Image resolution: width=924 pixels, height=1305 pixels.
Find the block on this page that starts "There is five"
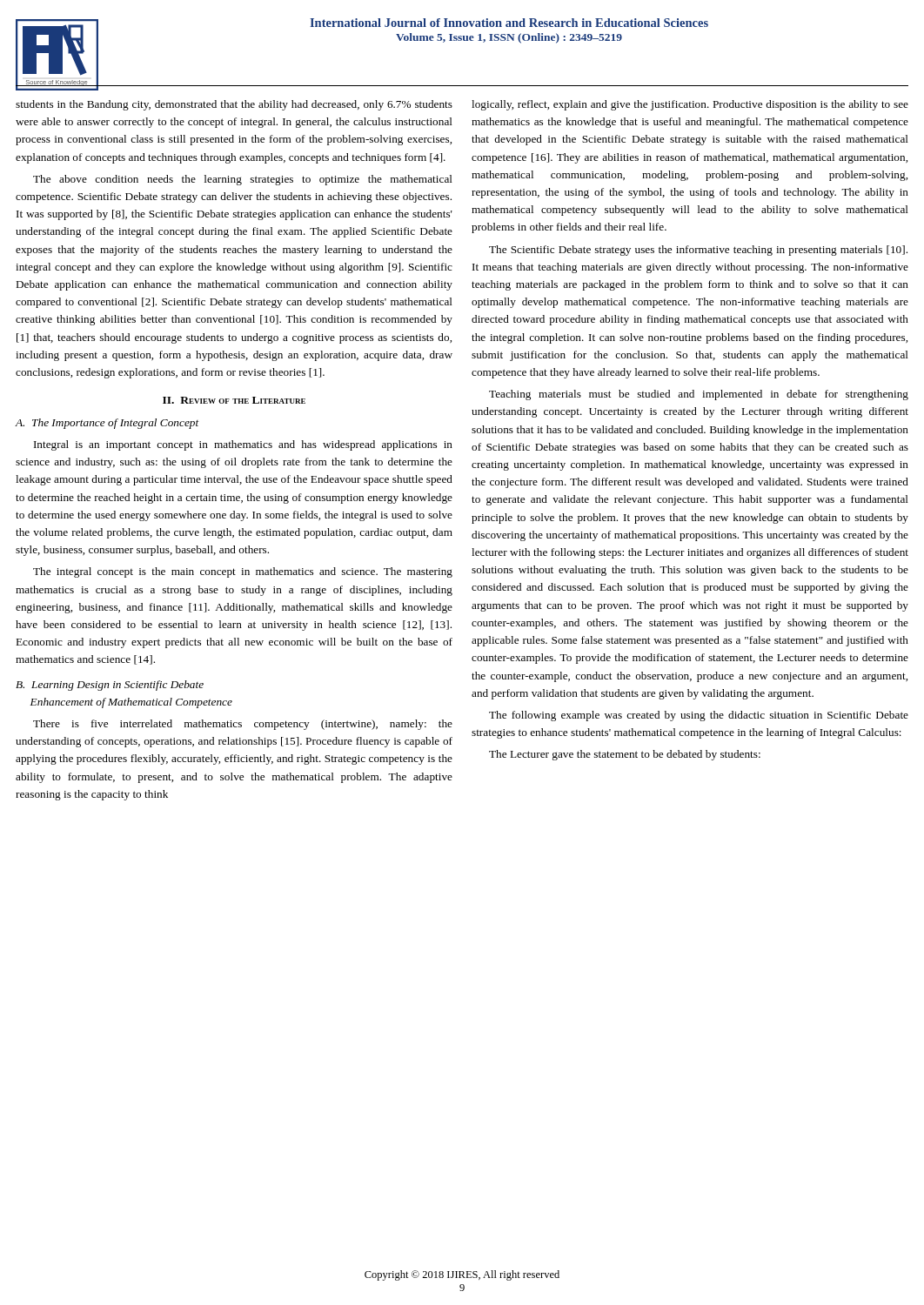(x=234, y=759)
